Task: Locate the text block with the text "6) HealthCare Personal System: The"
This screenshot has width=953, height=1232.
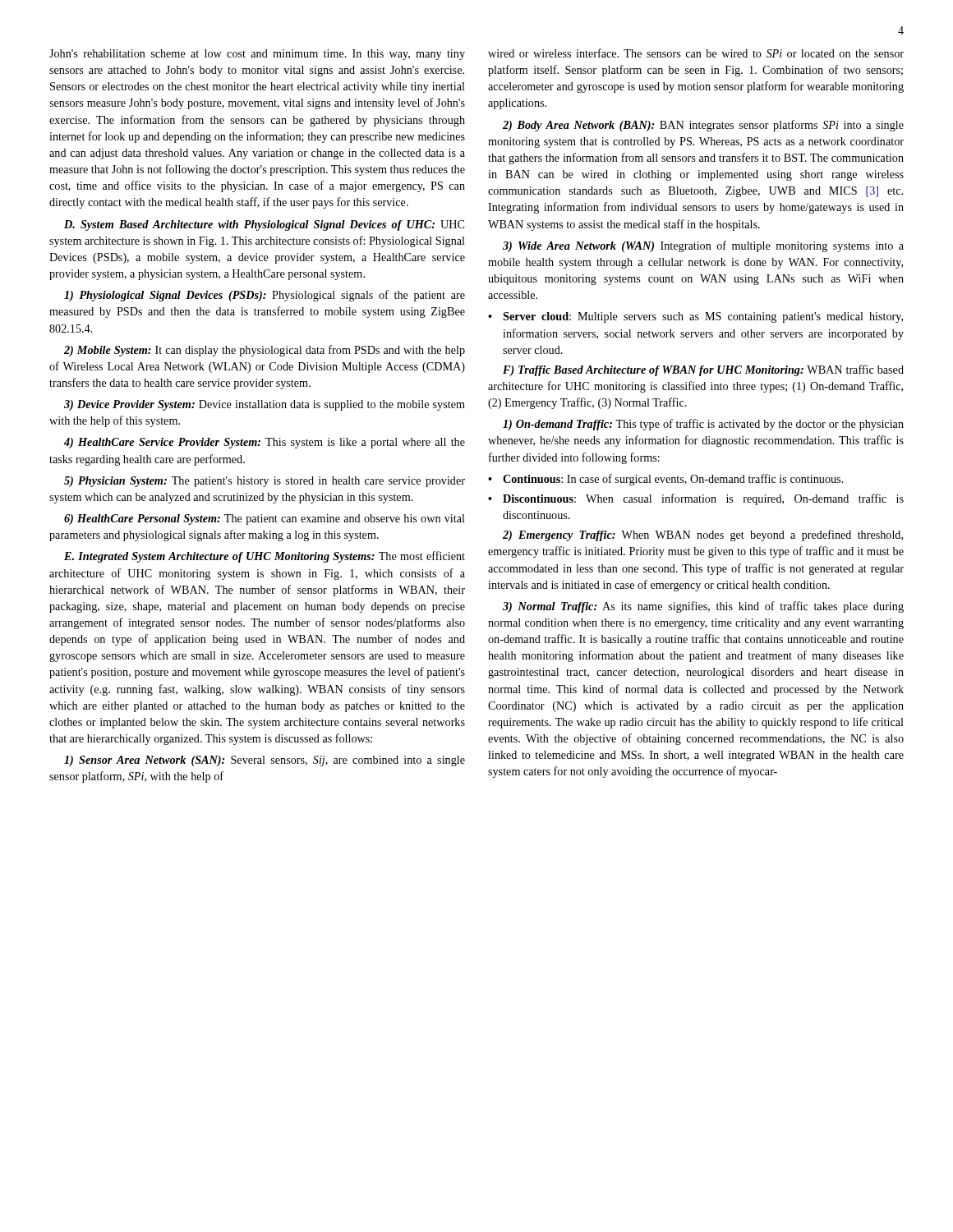Action: 257,527
